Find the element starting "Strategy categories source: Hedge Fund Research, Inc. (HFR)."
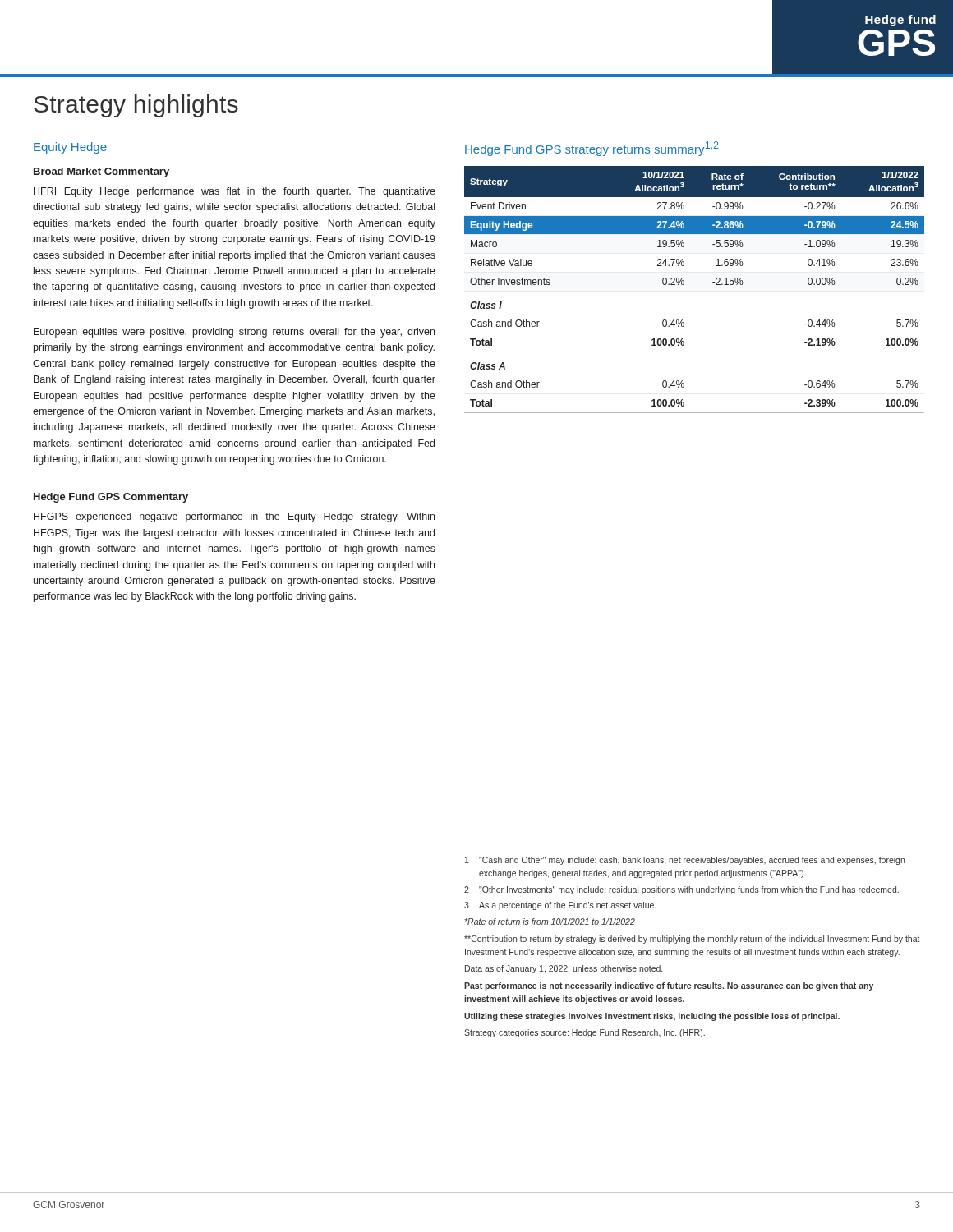Screen dimensions: 1232x953 tap(585, 1033)
